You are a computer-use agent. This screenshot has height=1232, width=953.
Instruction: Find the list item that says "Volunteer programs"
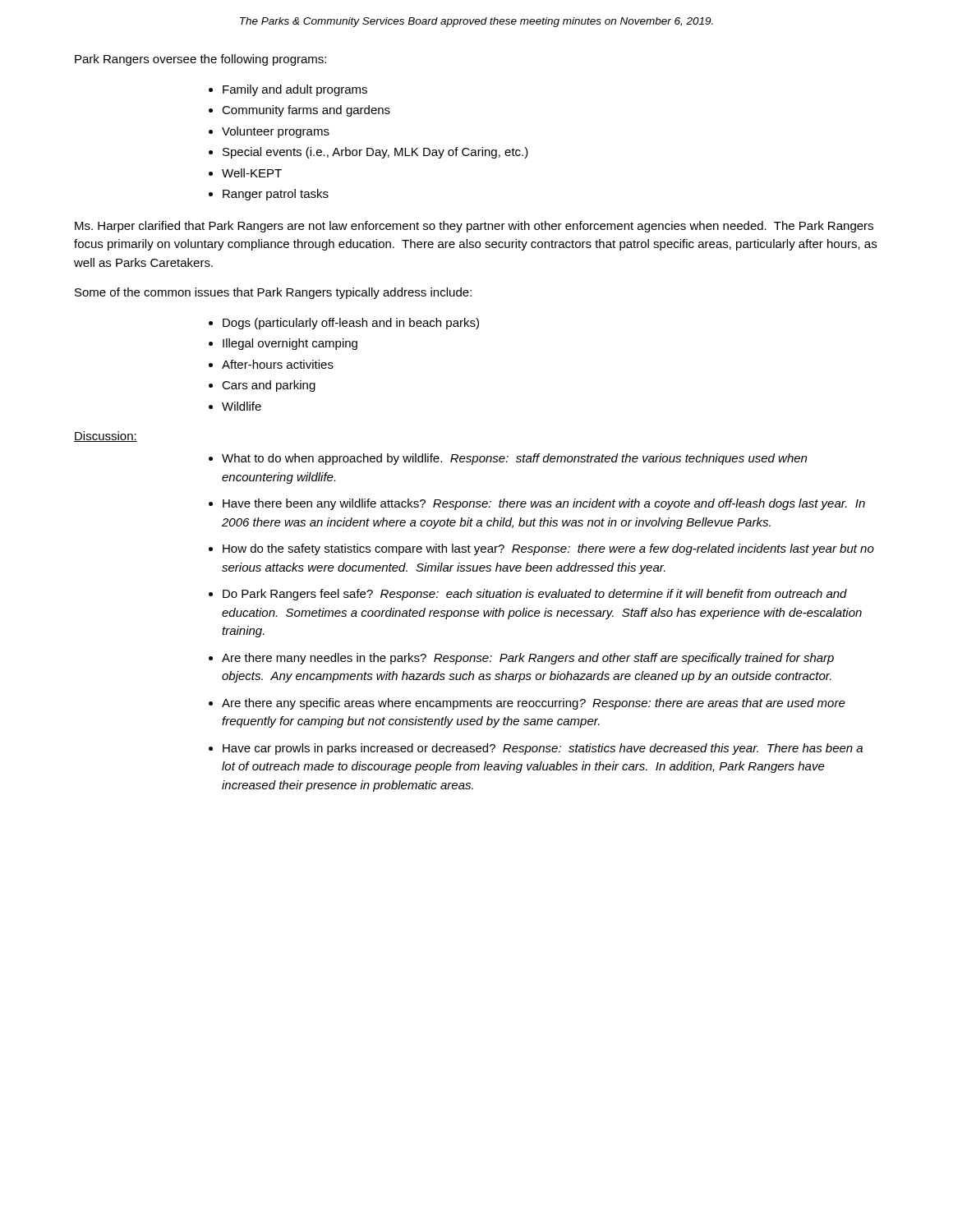pos(276,131)
